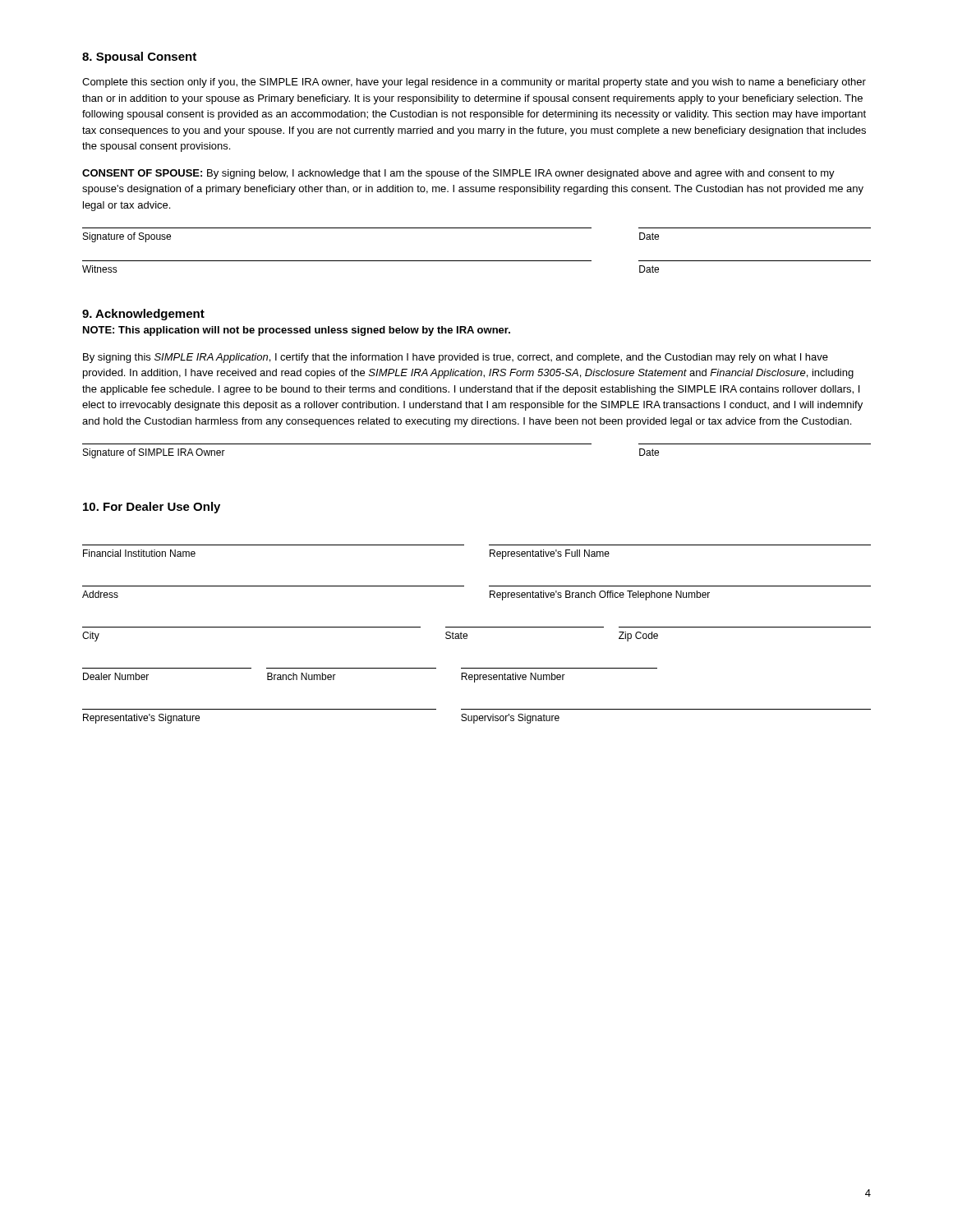Click on the element starting "CONSENT OF SPOUSE: By"
The width and height of the screenshot is (953, 1232).
[476, 189]
